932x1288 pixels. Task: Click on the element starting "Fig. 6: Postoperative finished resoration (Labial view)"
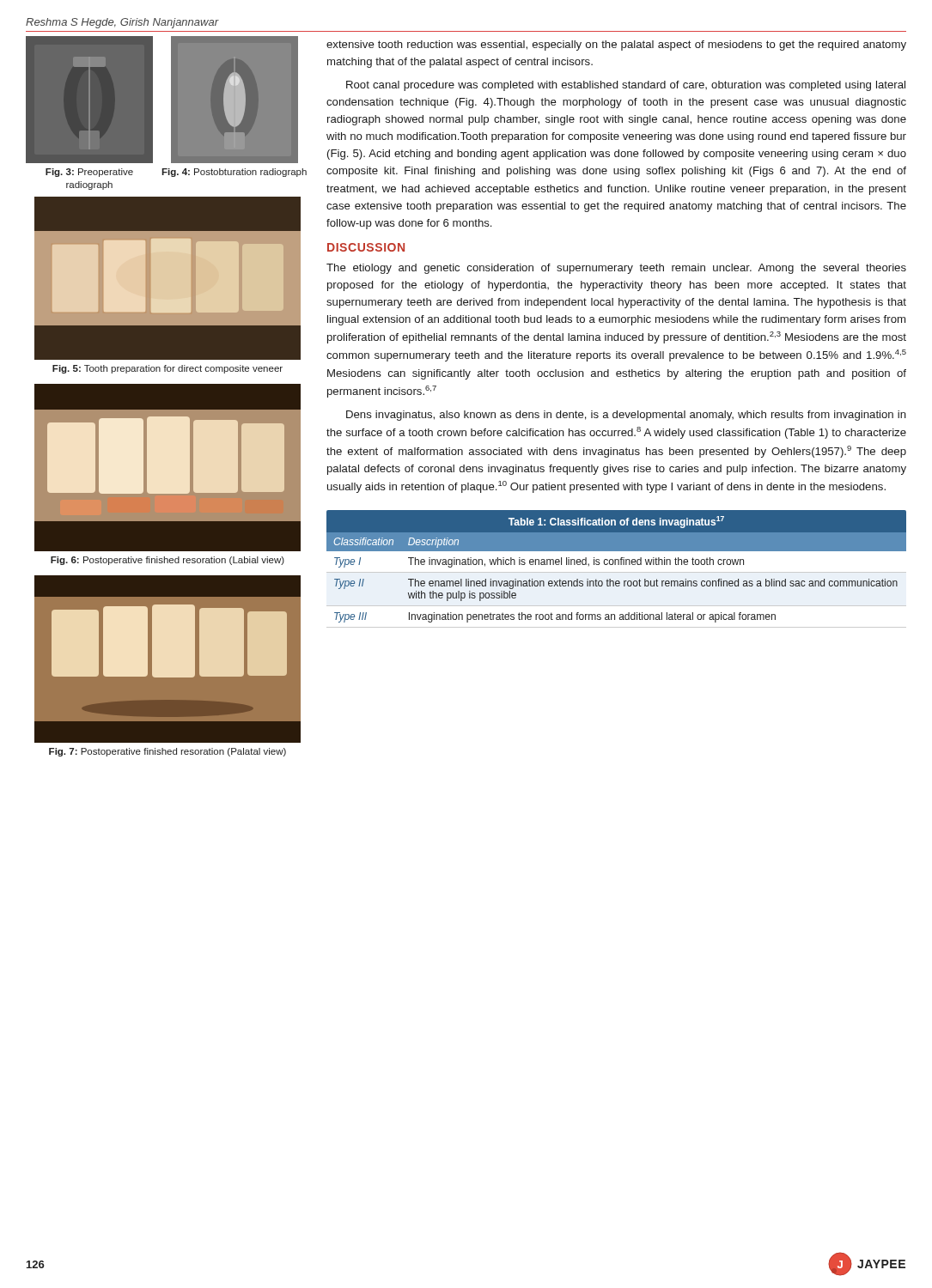tap(167, 560)
